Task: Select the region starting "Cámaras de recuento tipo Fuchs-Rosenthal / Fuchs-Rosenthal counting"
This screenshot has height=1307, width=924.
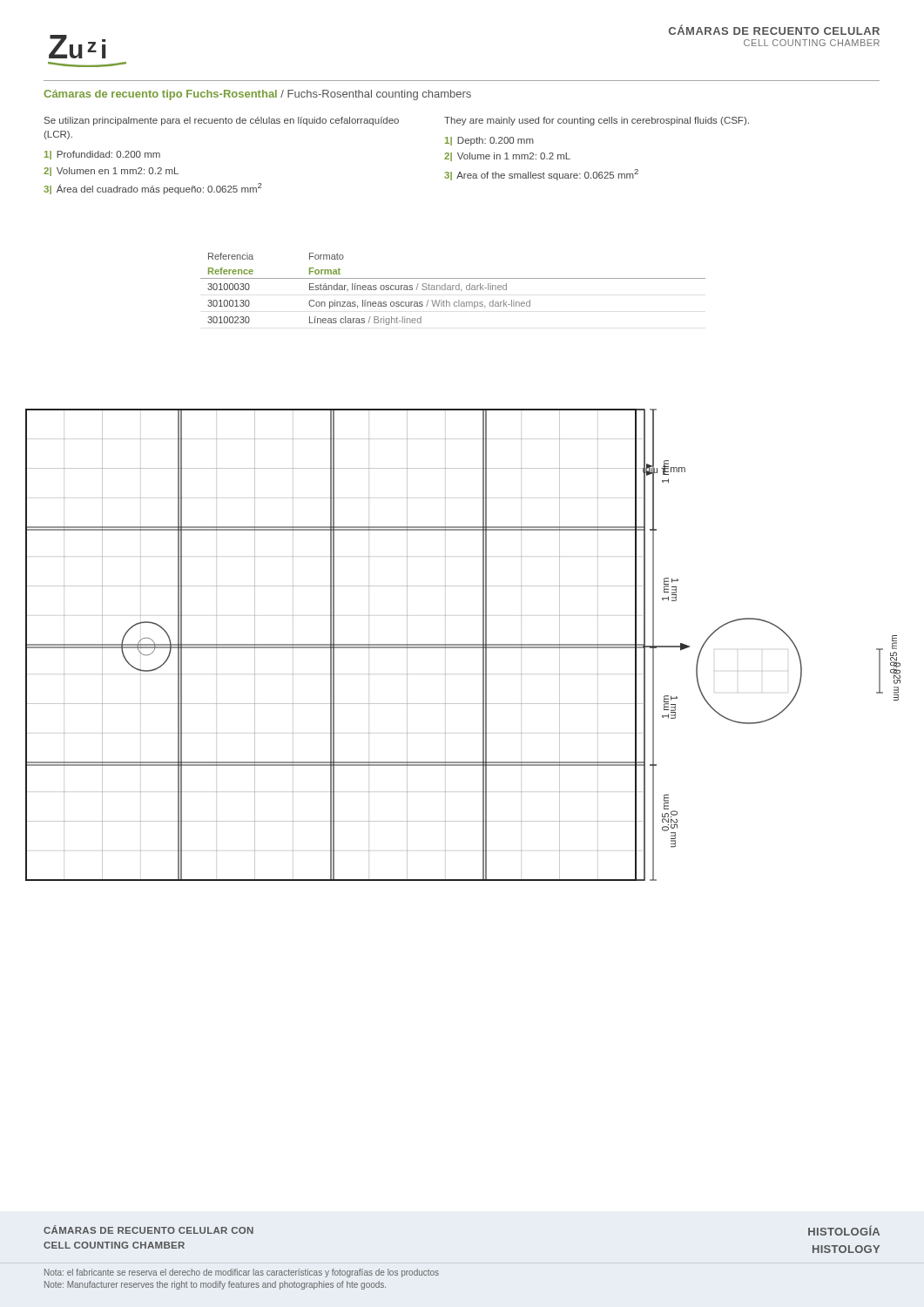Action: pyautogui.click(x=257, y=94)
